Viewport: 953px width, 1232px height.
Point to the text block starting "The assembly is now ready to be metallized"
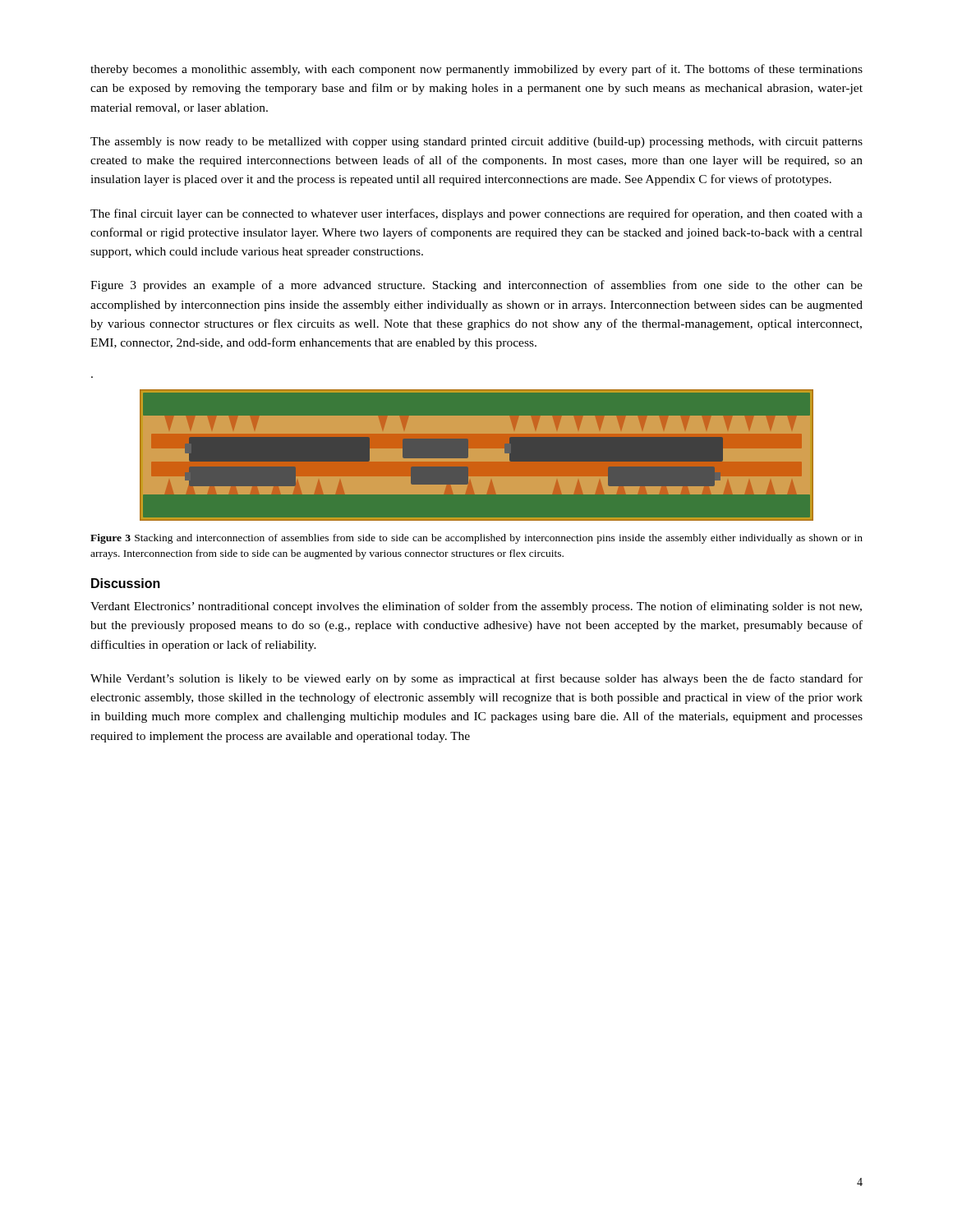(476, 160)
